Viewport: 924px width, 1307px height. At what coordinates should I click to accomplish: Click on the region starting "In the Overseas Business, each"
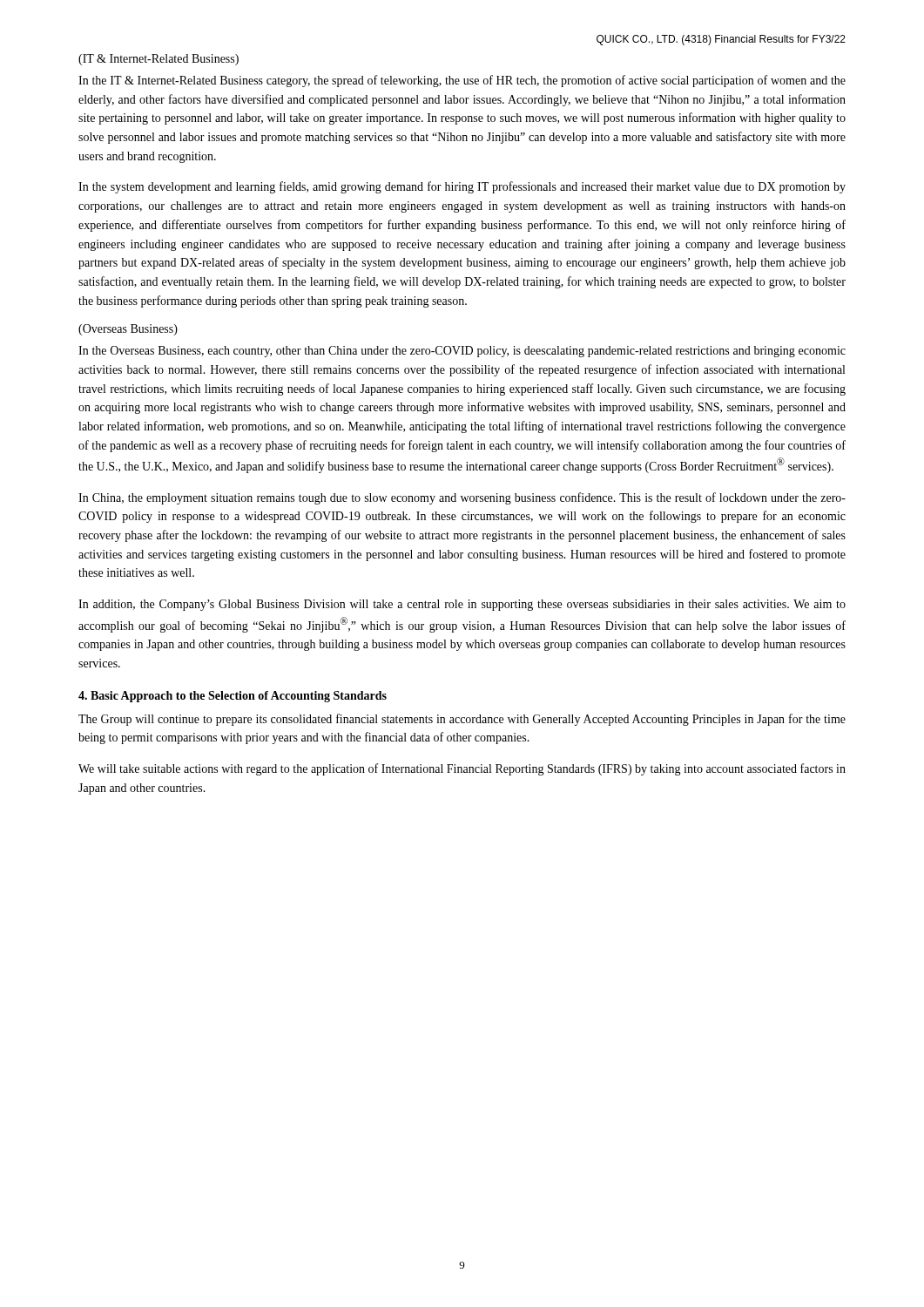point(462,409)
